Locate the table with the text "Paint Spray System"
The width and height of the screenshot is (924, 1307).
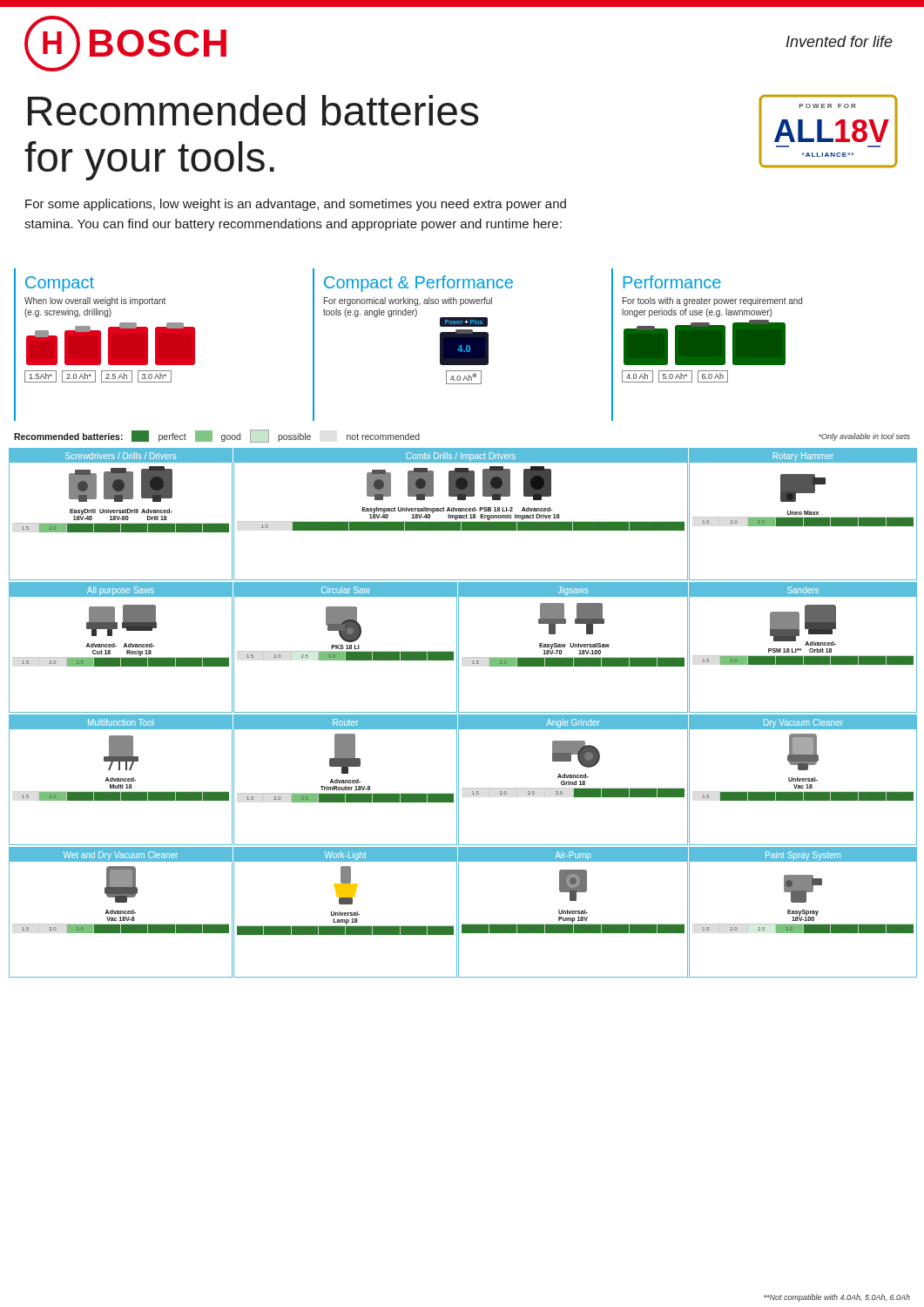(803, 912)
